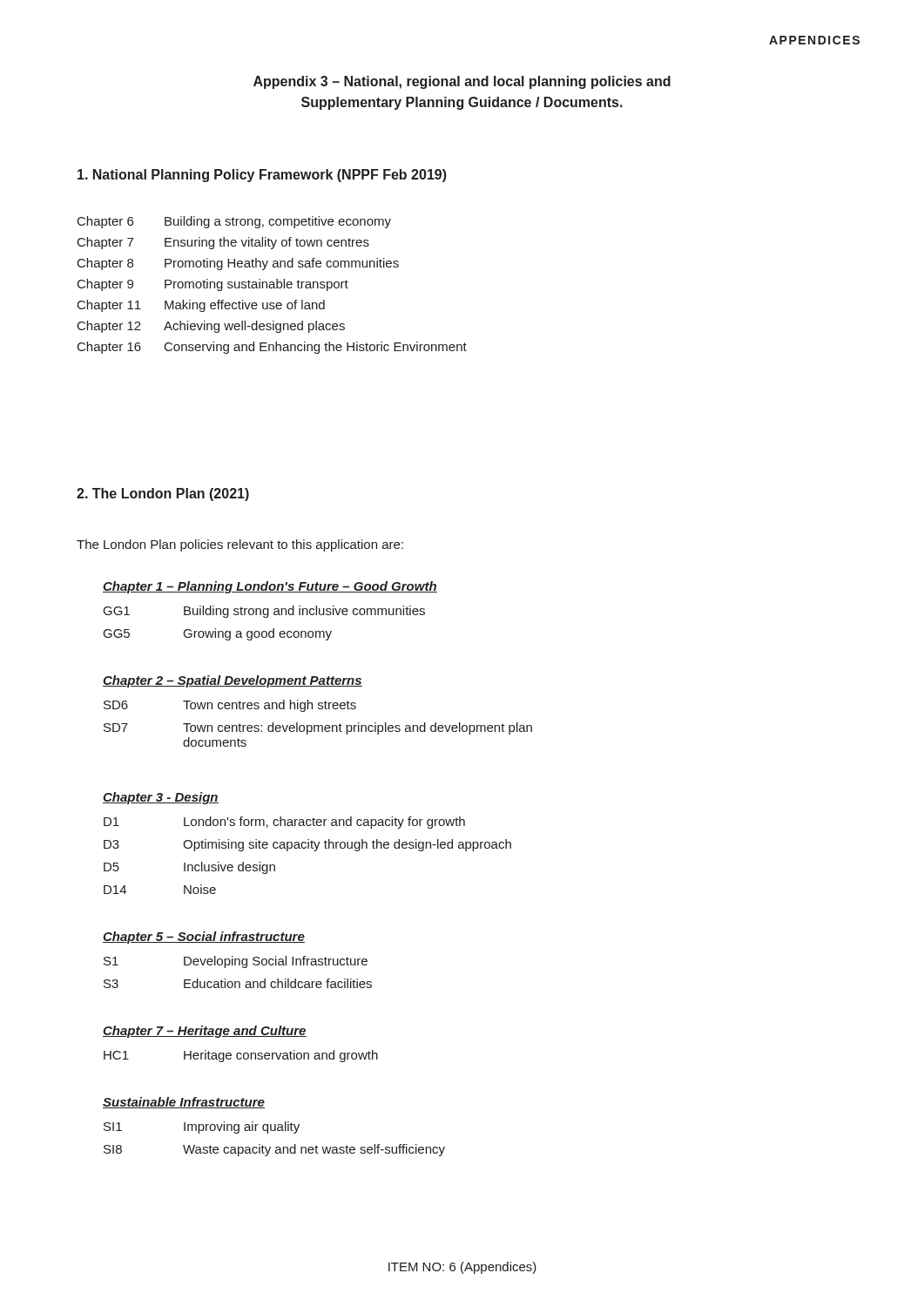
Task: Find the passage starting "Chapter 2 – Spatial"
Action: tap(232, 680)
